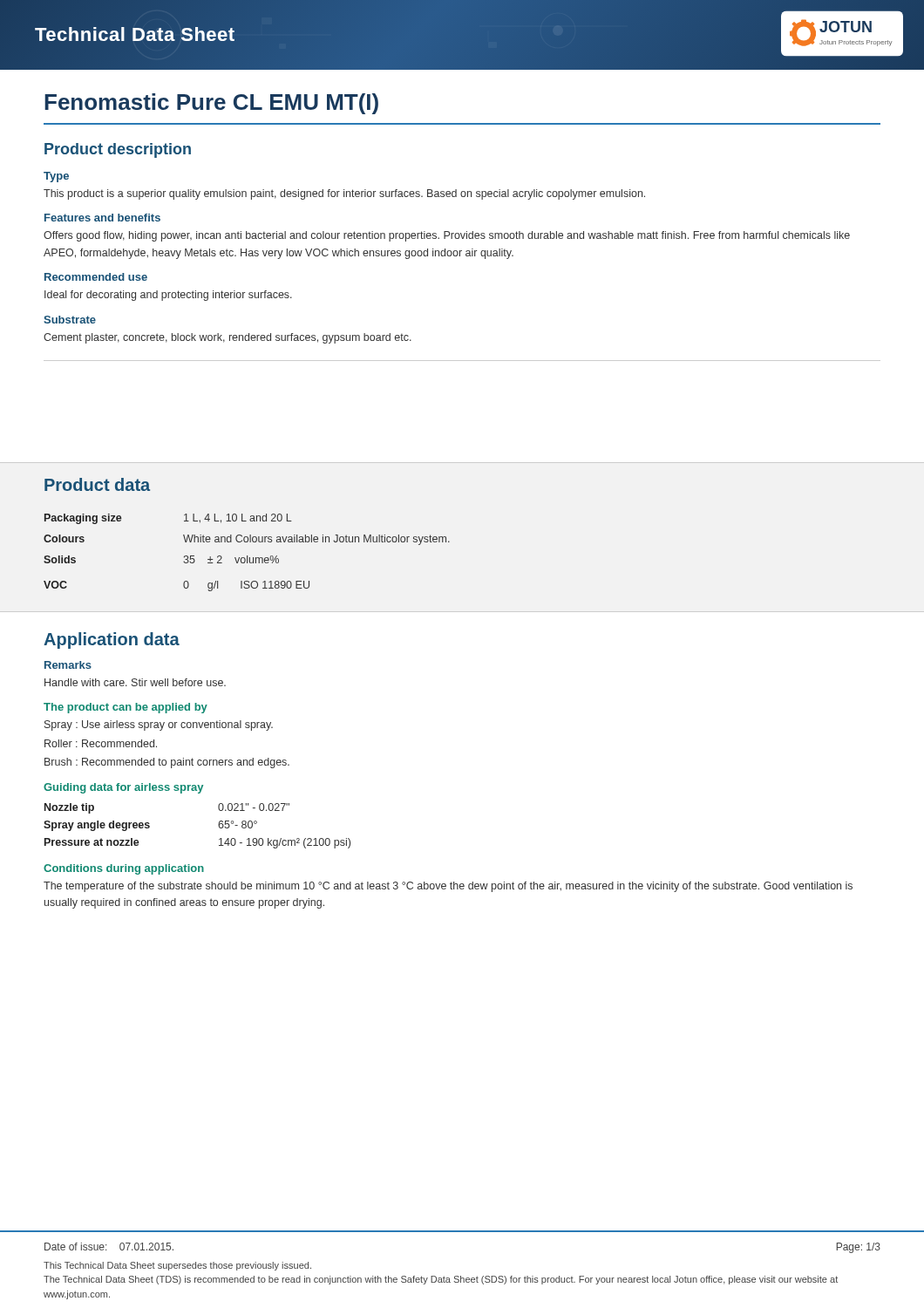Find the text starting "Cement plaster, concrete, block work, rendered"
The width and height of the screenshot is (924, 1308).
[228, 337]
